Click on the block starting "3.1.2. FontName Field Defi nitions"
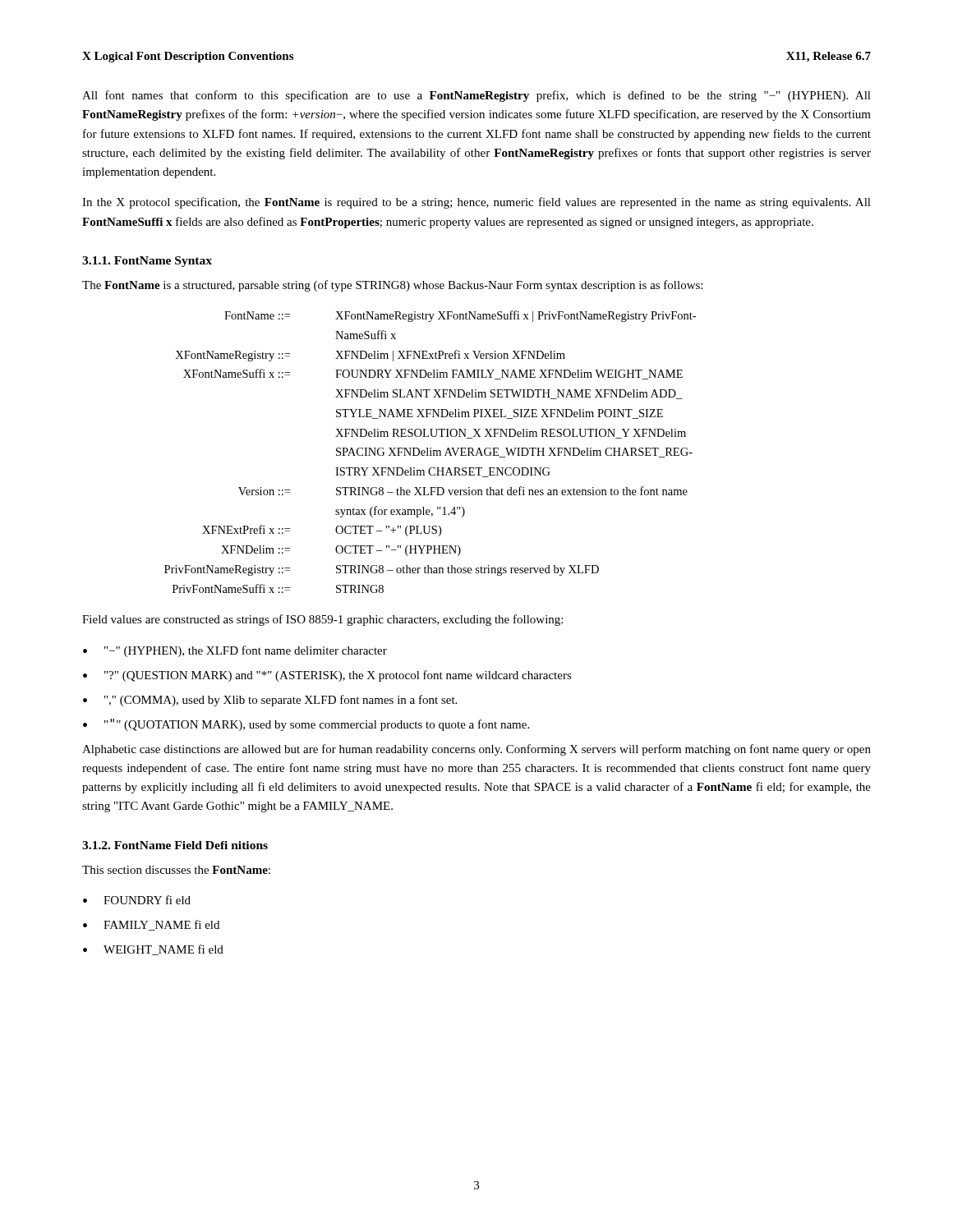 point(175,844)
